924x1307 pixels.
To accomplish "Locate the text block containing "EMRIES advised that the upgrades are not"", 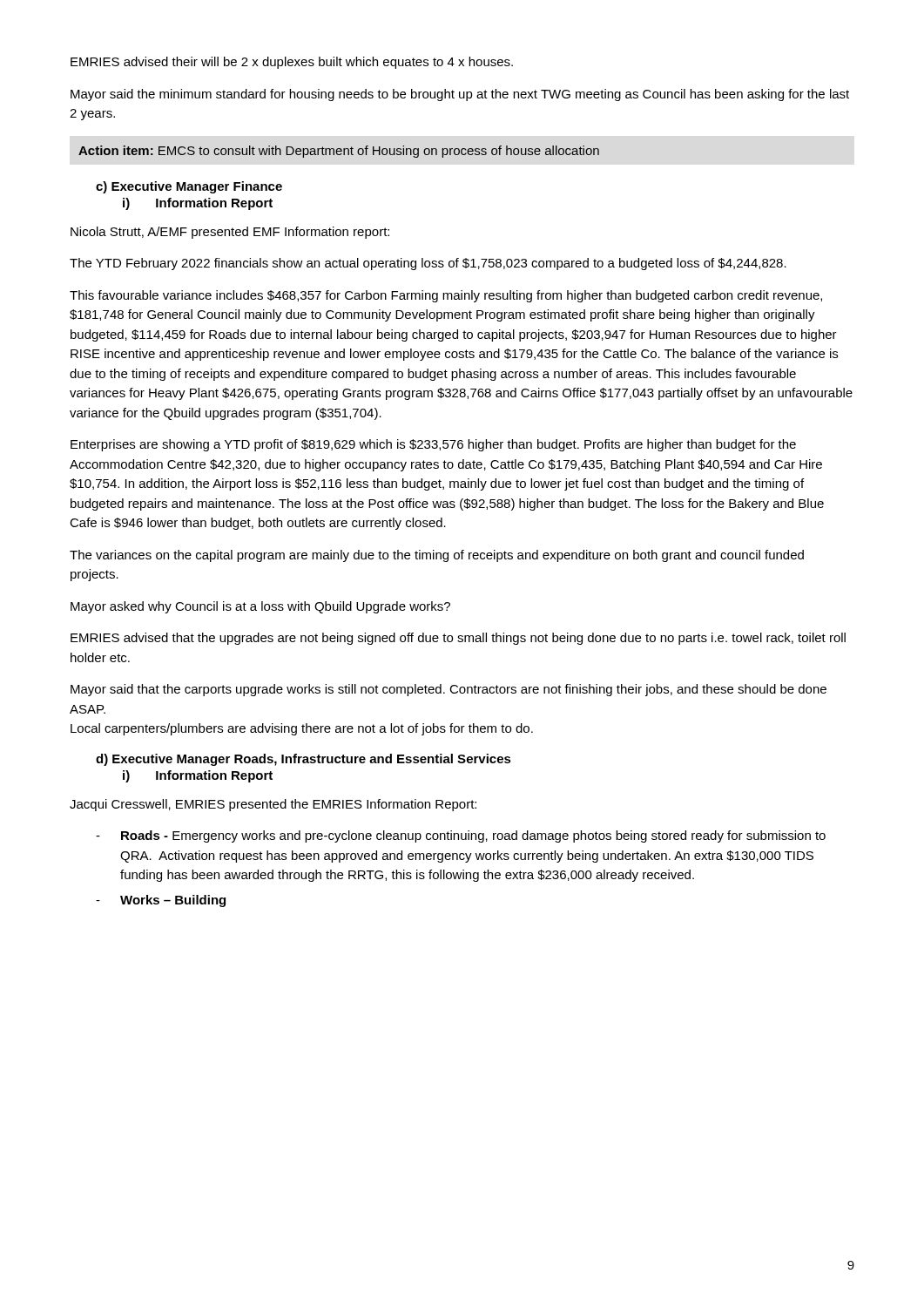I will 458,647.
